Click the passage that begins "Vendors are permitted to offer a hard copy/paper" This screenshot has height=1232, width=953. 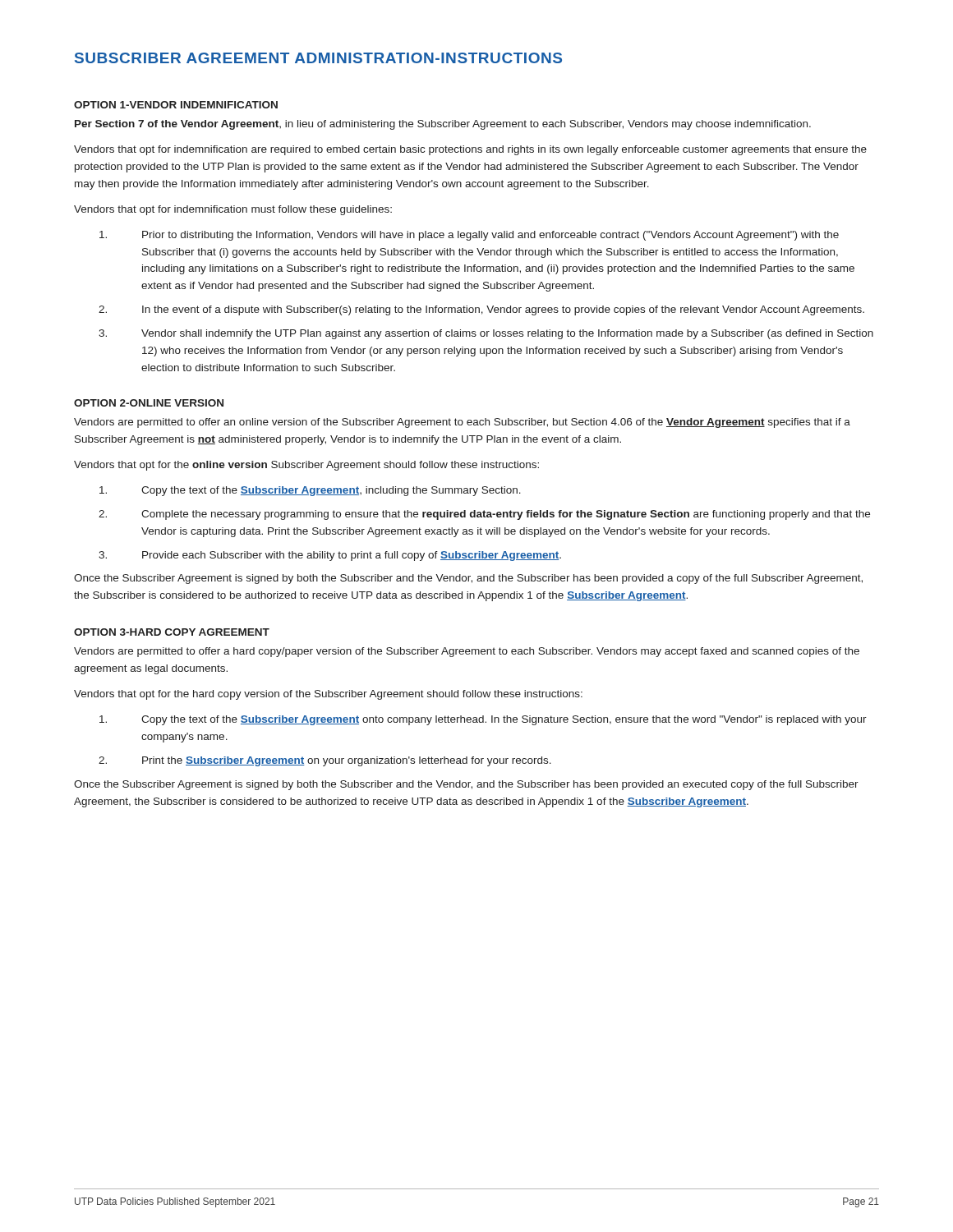(467, 660)
